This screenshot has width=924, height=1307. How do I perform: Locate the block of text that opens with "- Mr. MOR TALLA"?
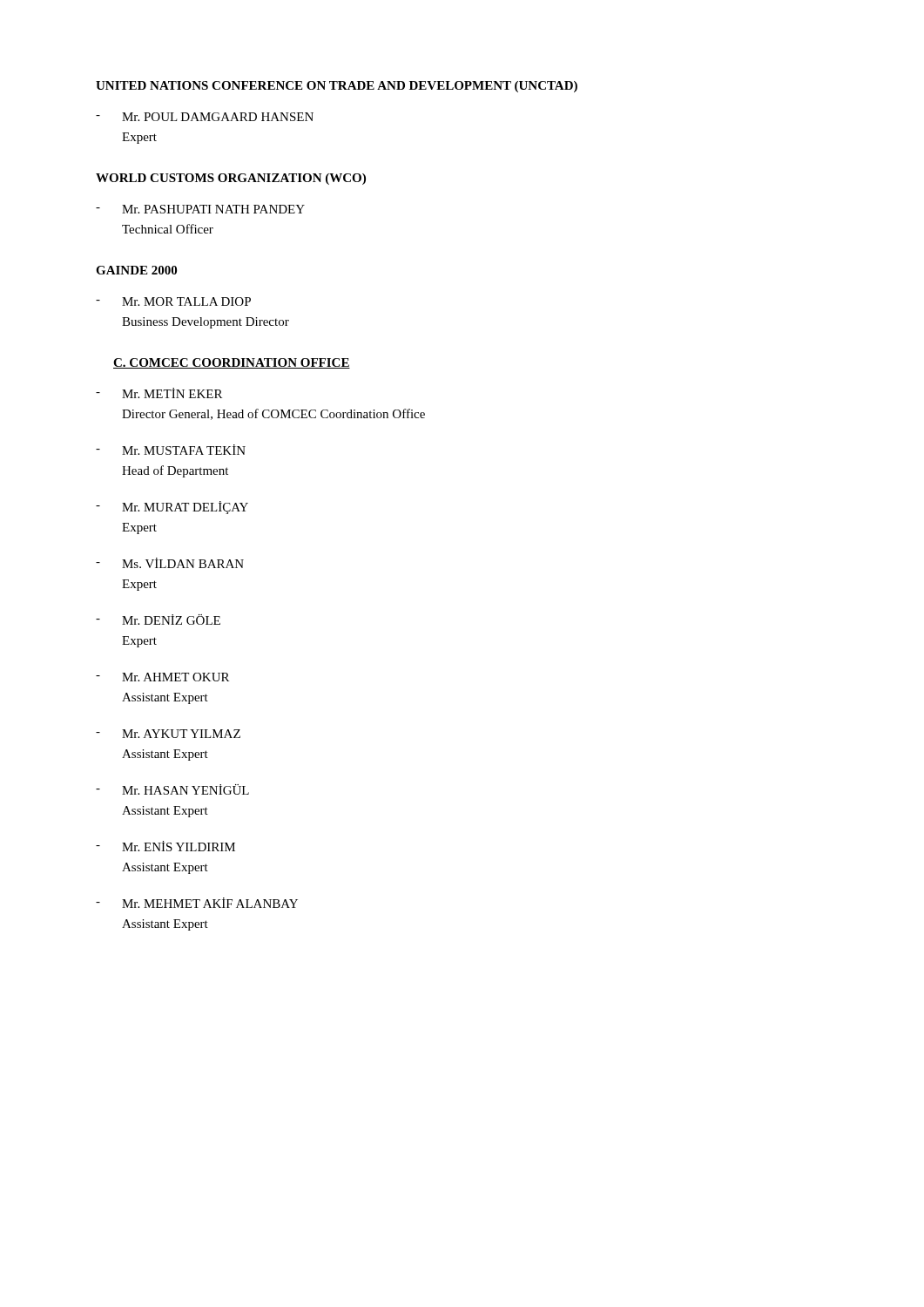click(192, 311)
